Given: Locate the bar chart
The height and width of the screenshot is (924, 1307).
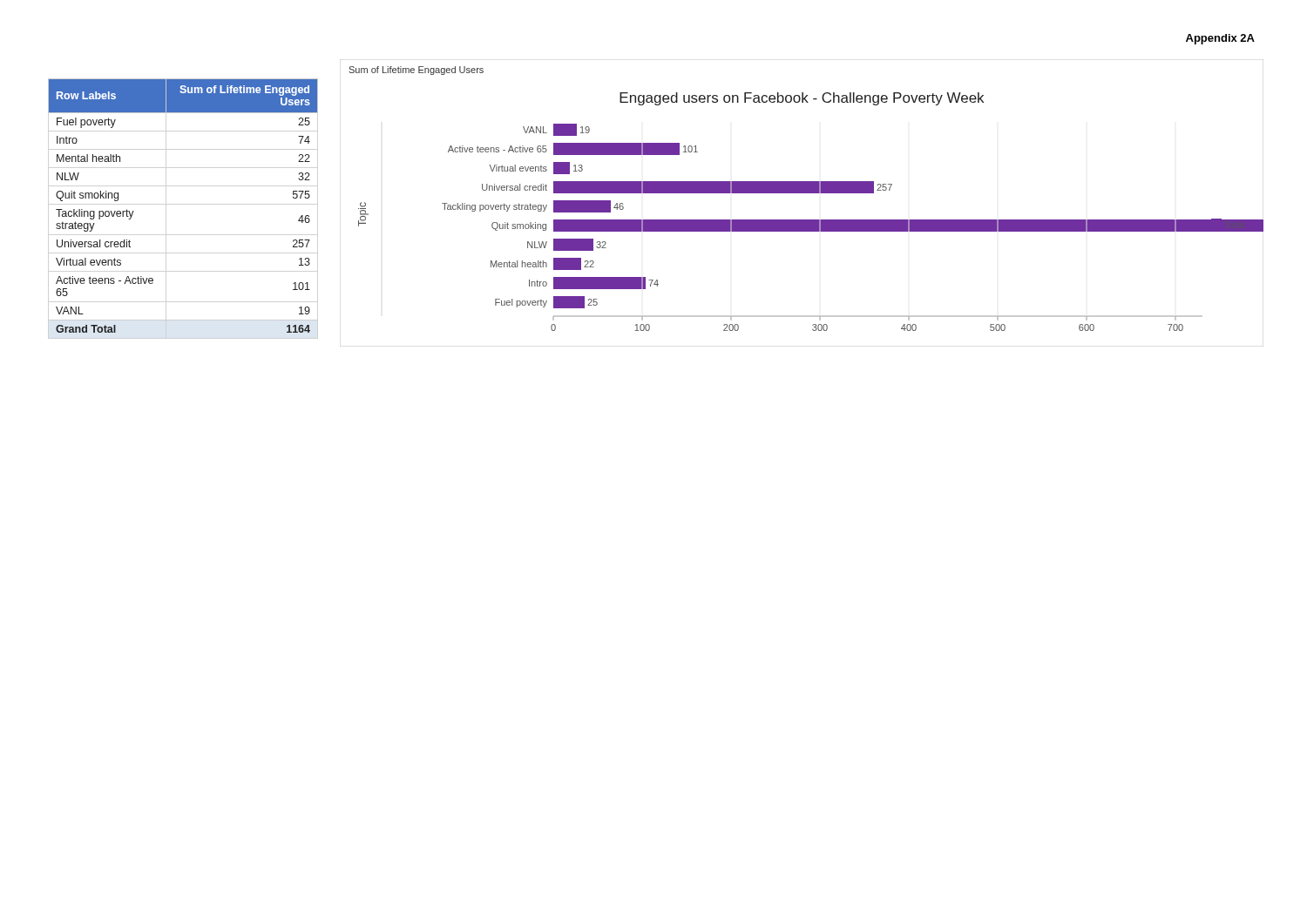Looking at the screenshot, I should [802, 203].
